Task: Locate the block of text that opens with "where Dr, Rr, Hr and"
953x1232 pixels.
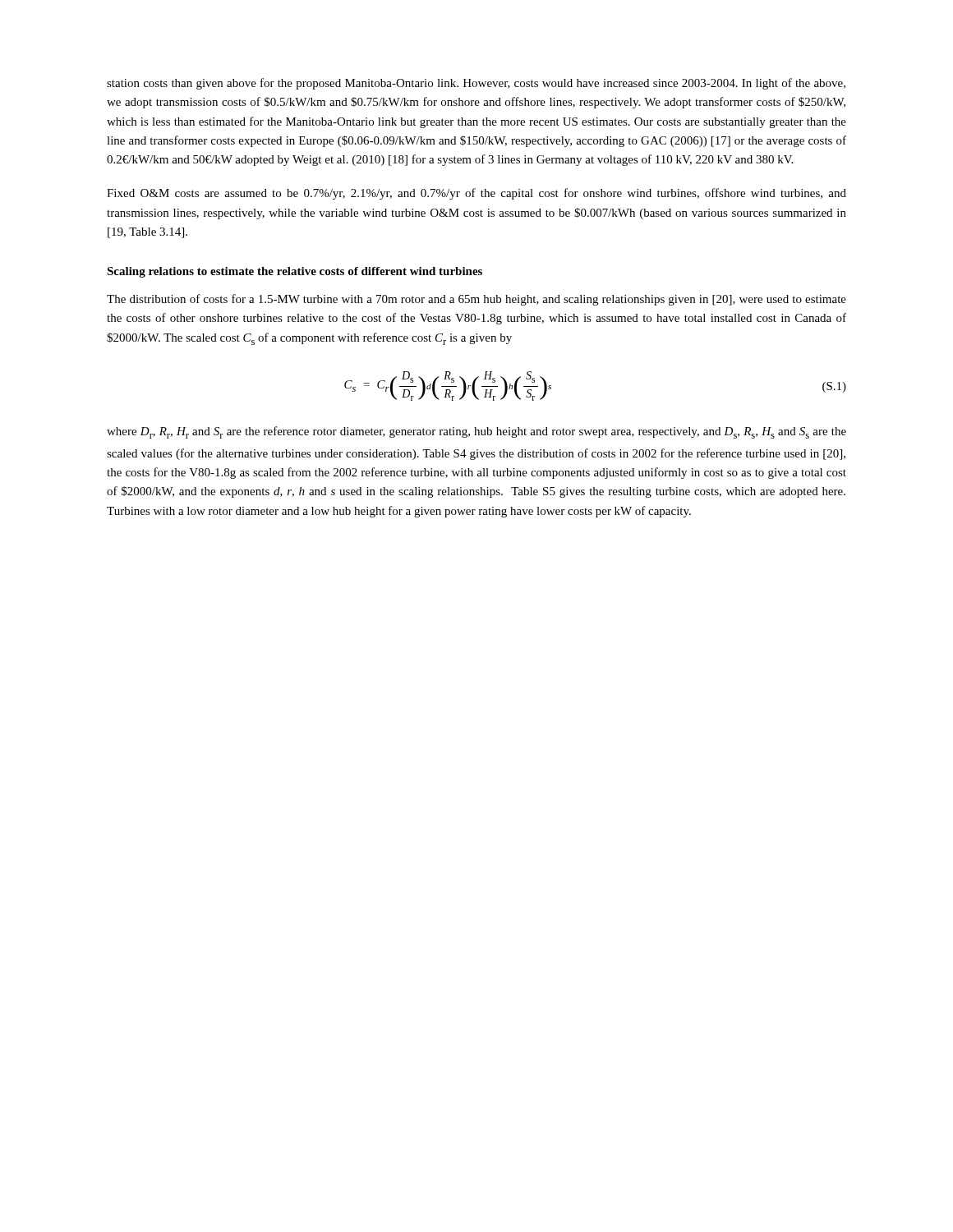Action: [x=476, y=471]
